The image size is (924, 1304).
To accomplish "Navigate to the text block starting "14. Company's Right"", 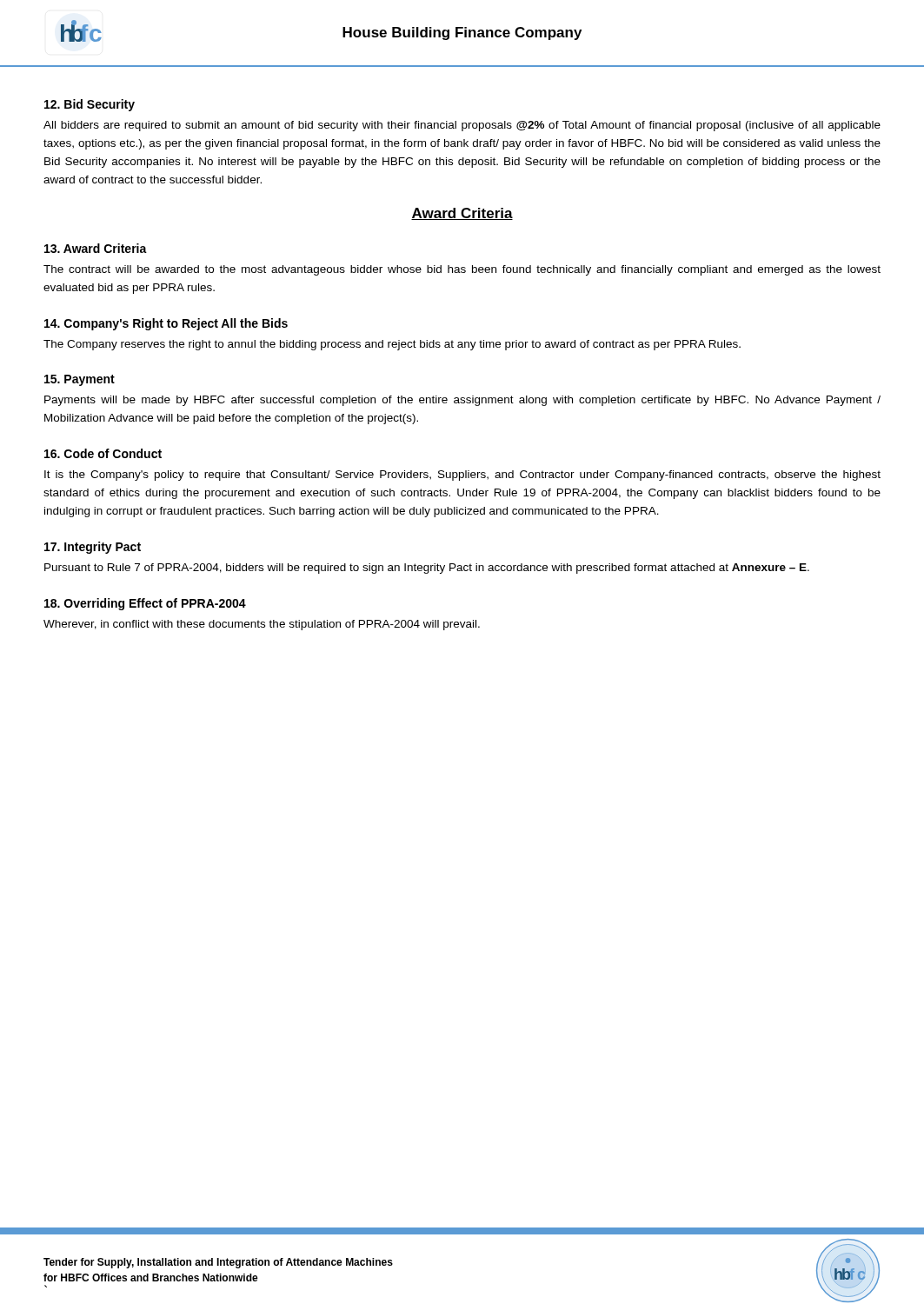I will 166,323.
